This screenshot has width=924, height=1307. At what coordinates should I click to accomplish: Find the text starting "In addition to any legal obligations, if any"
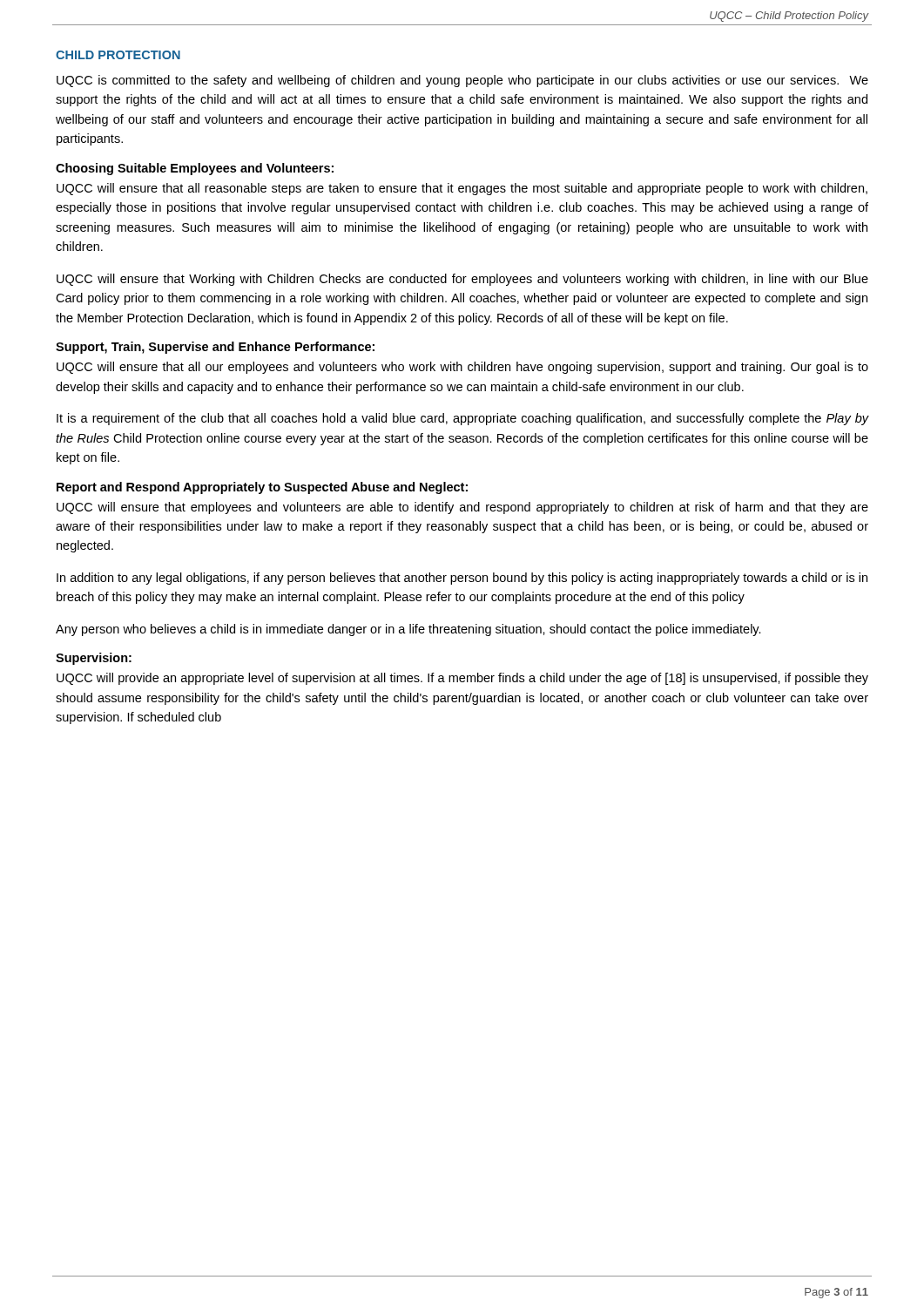tap(462, 587)
